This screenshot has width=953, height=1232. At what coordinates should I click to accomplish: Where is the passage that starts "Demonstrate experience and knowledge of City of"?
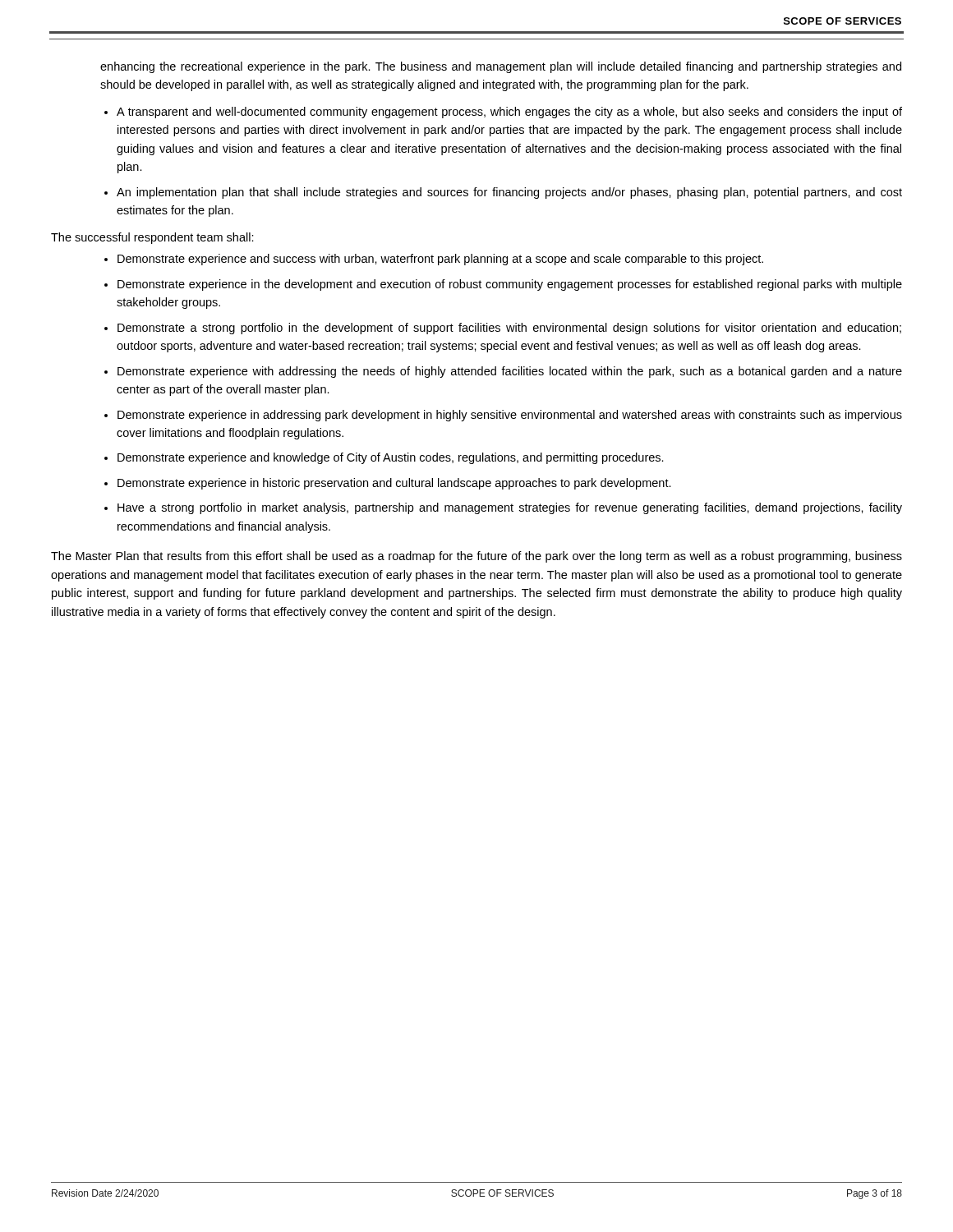(x=390, y=458)
